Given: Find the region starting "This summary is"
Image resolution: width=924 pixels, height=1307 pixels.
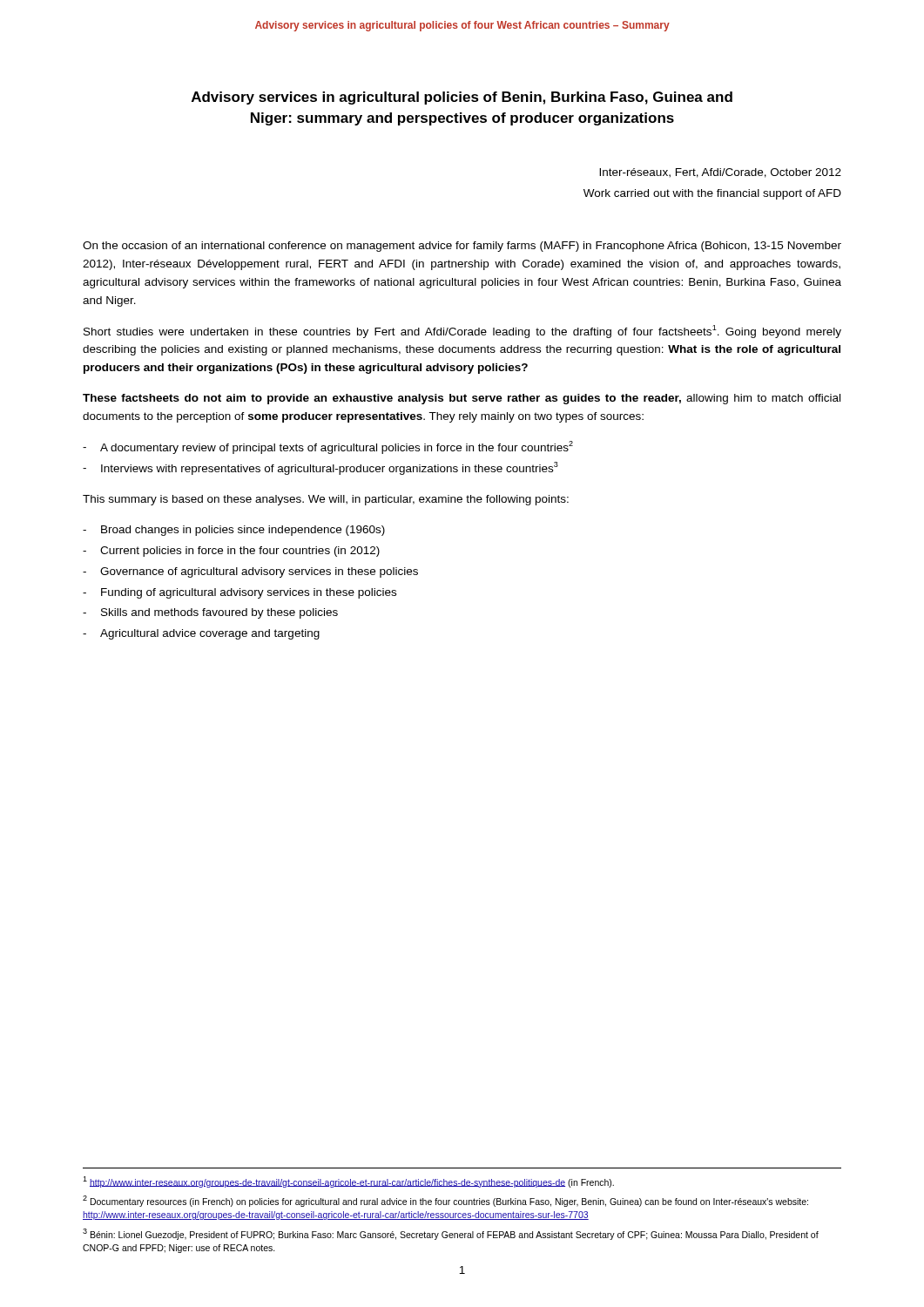Looking at the screenshot, I should click(x=326, y=499).
